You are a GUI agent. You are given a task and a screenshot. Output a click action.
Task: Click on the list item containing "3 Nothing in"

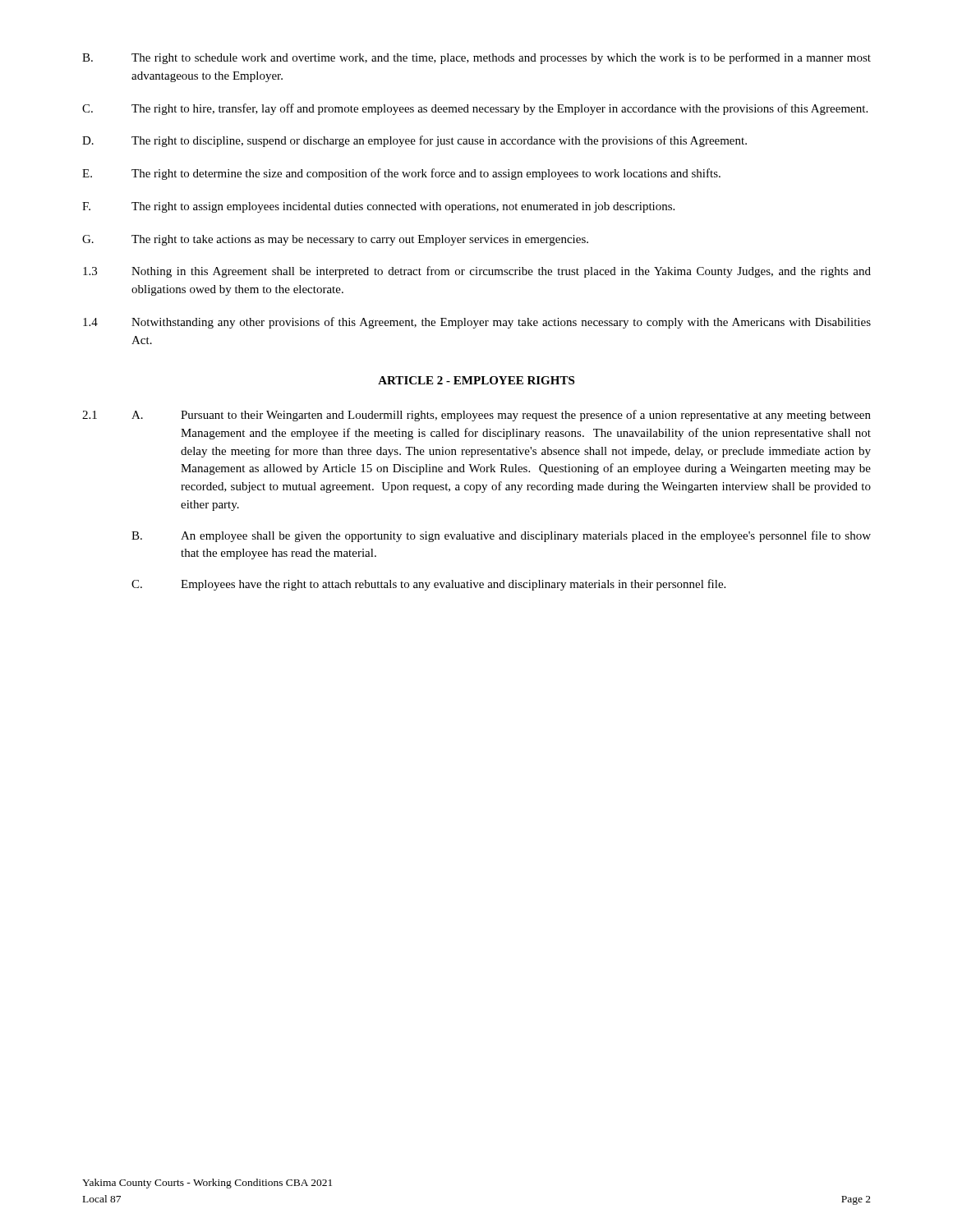click(x=476, y=281)
